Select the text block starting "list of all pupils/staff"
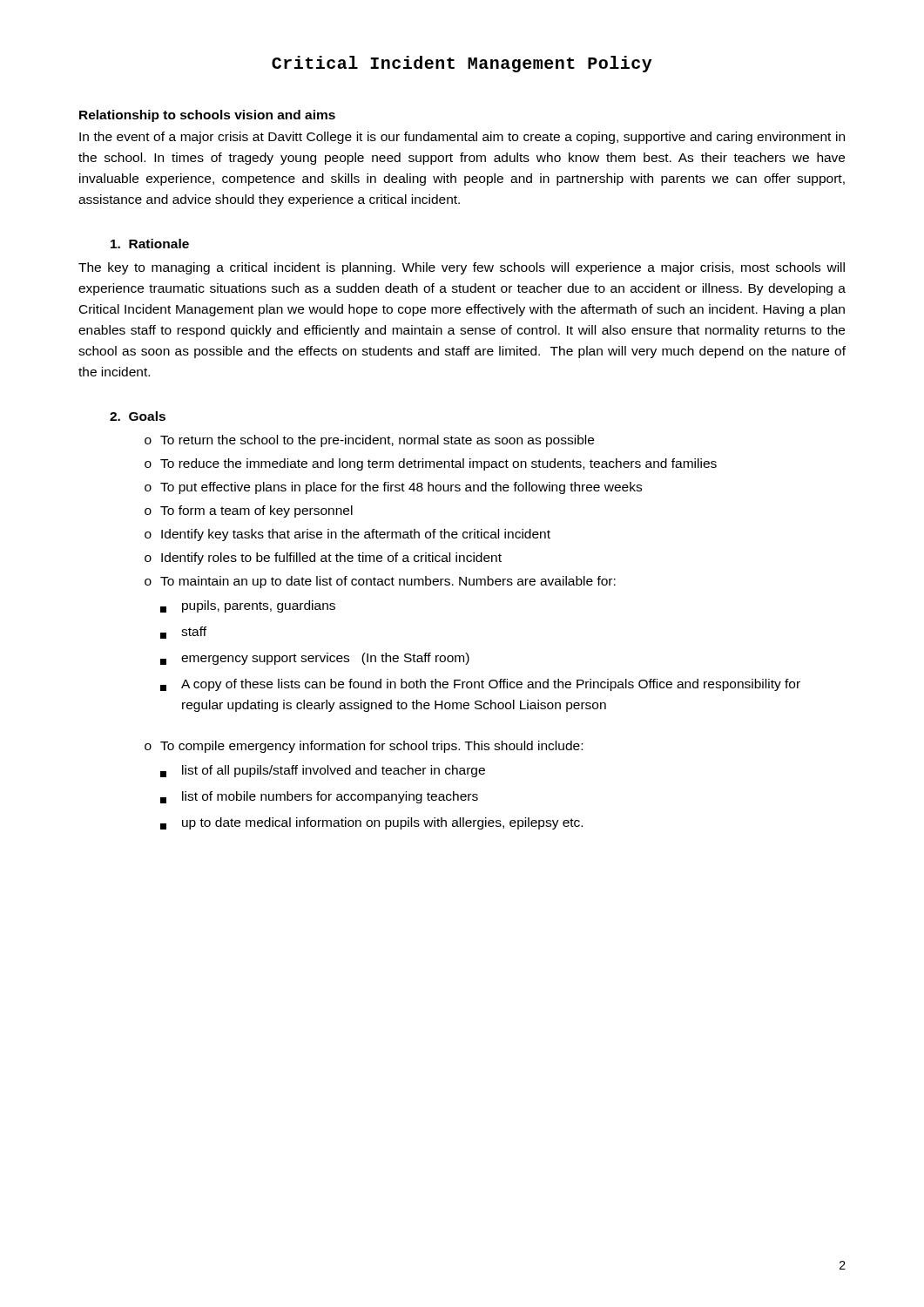 (x=323, y=771)
